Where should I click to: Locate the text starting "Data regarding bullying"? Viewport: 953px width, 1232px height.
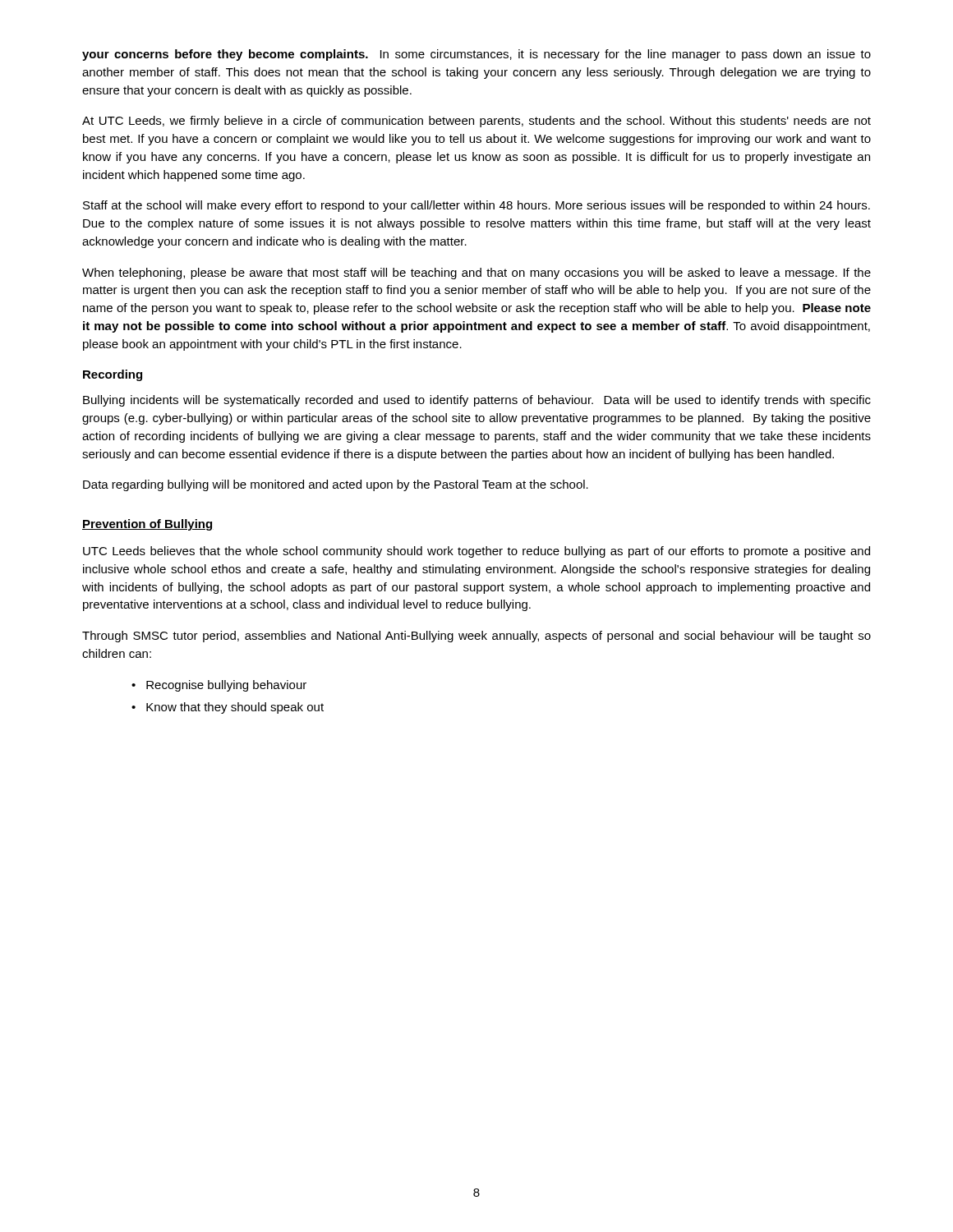336,484
